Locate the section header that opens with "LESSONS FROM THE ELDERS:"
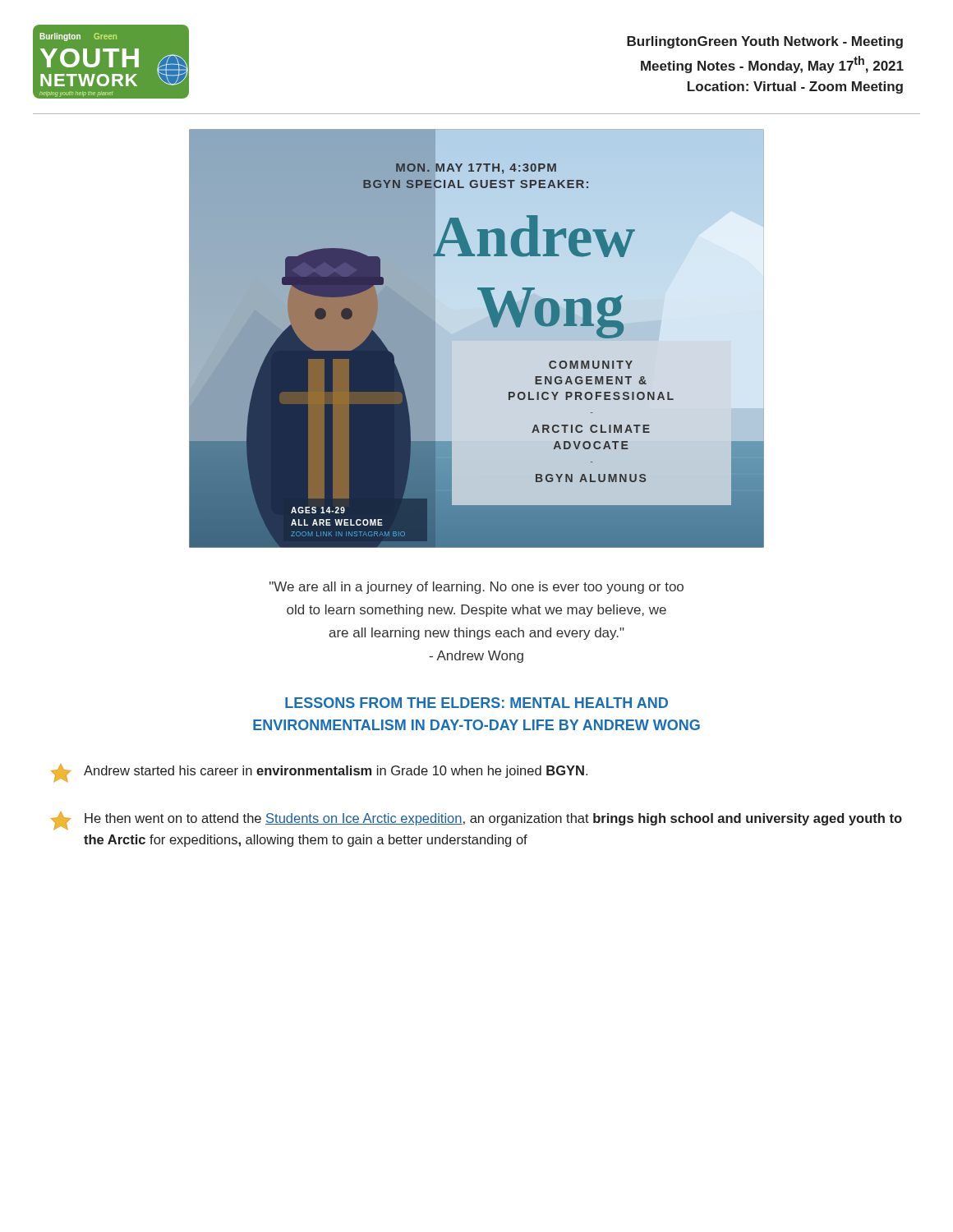This screenshot has height=1232, width=953. pos(476,715)
